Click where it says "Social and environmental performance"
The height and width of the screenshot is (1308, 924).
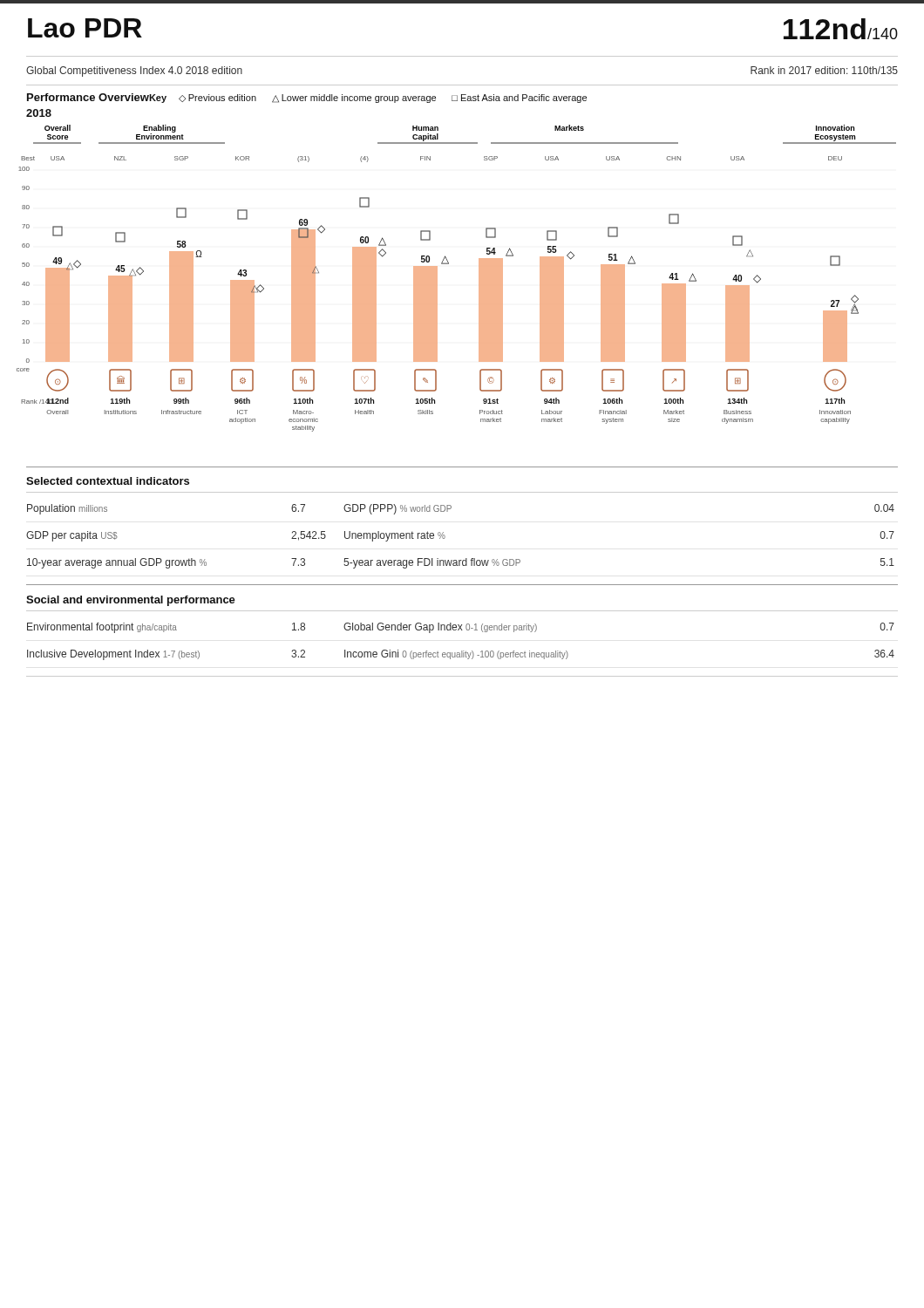coord(131,599)
